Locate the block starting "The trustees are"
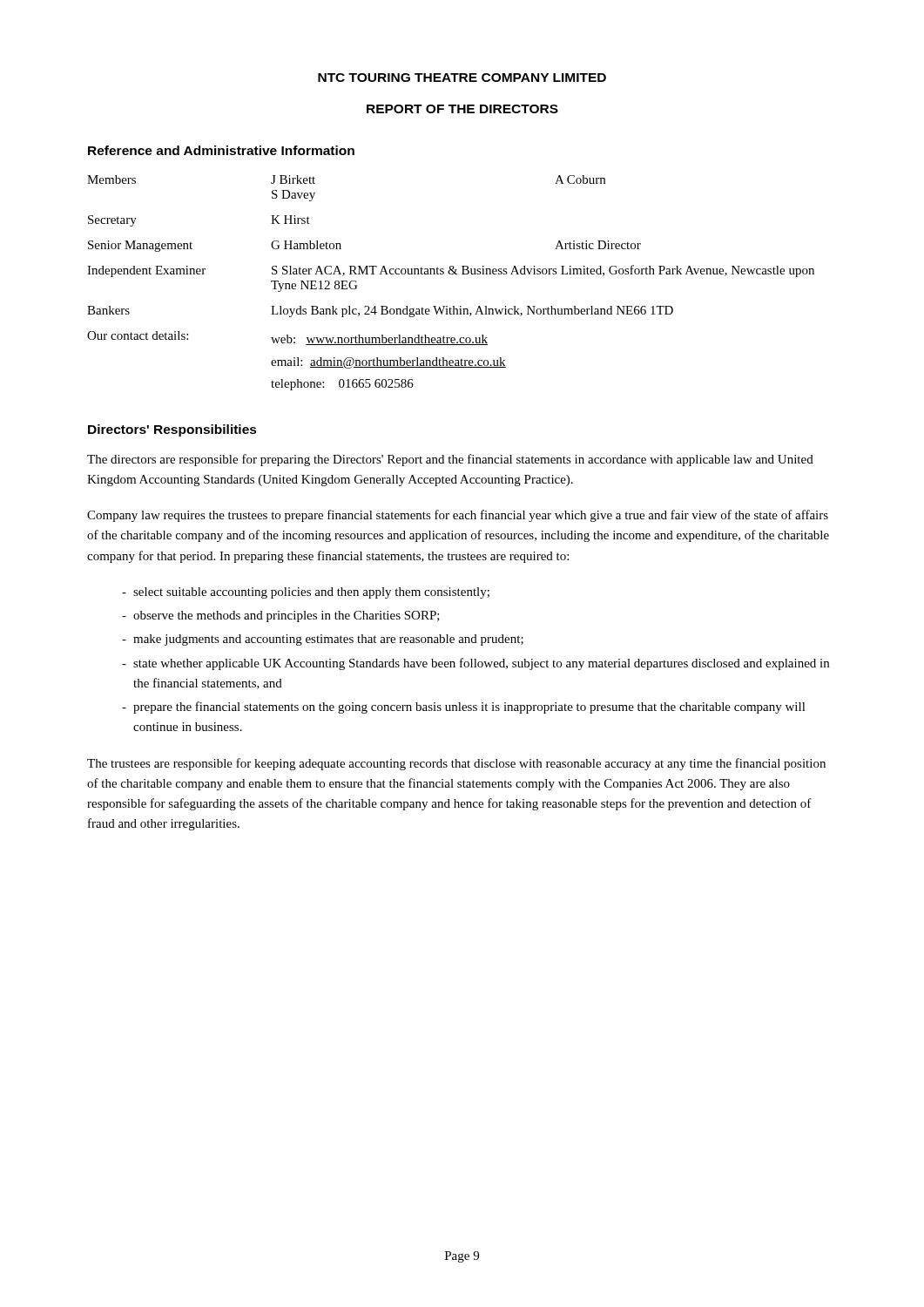The height and width of the screenshot is (1307, 924). (x=457, y=793)
